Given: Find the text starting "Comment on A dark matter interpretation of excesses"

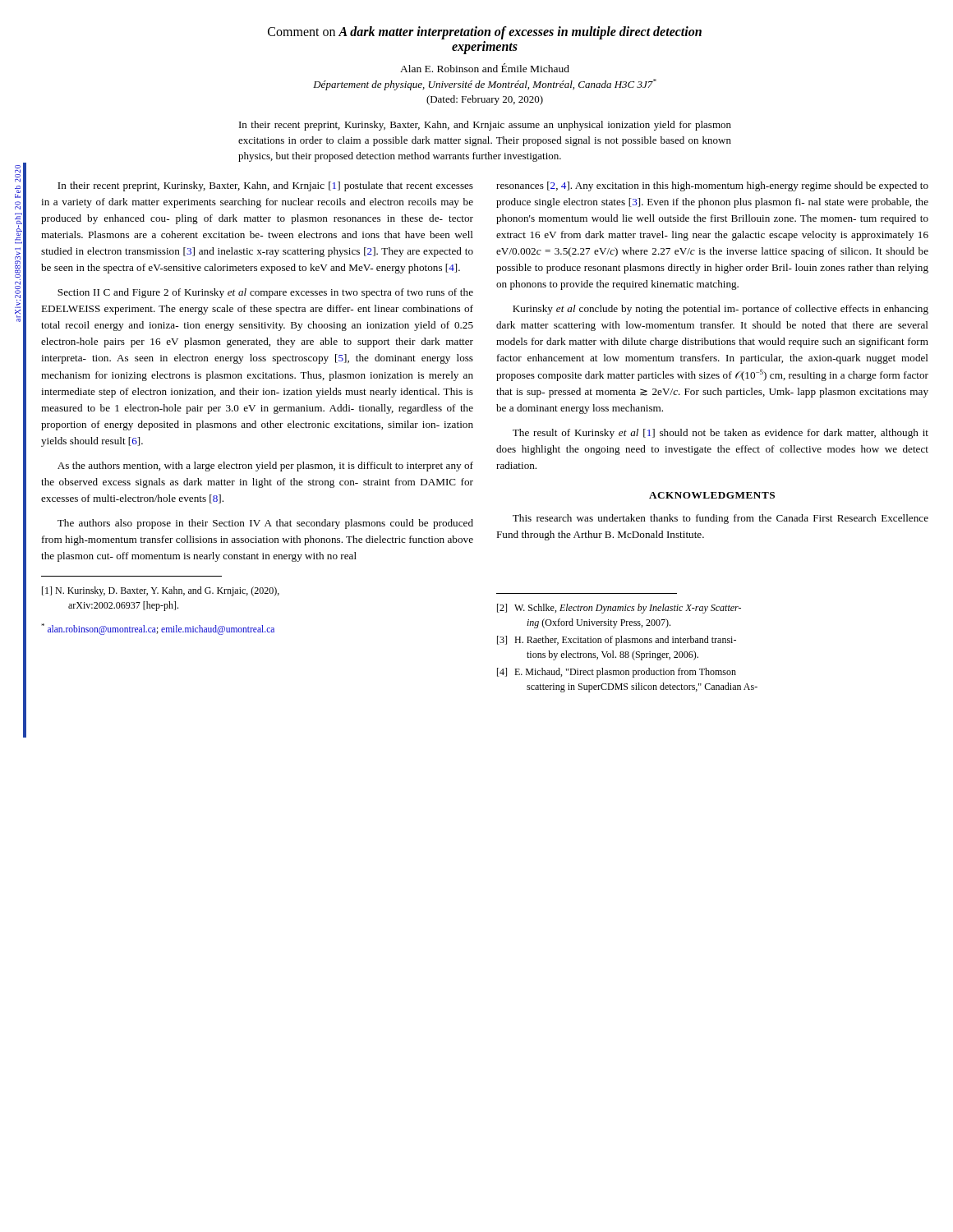Looking at the screenshot, I should click(x=485, y=39).
